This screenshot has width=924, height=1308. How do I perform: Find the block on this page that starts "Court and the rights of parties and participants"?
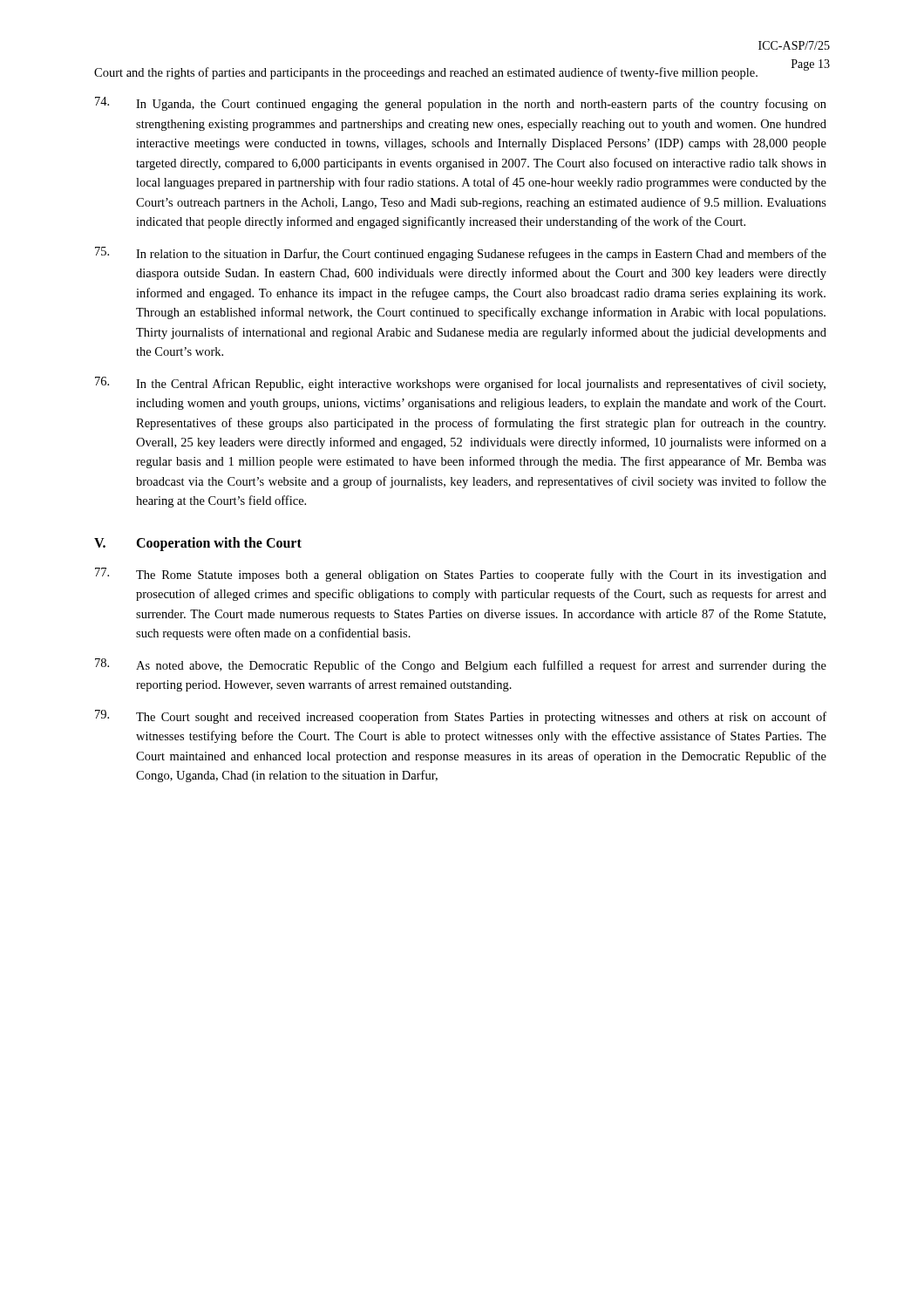(x=426, y=72)
